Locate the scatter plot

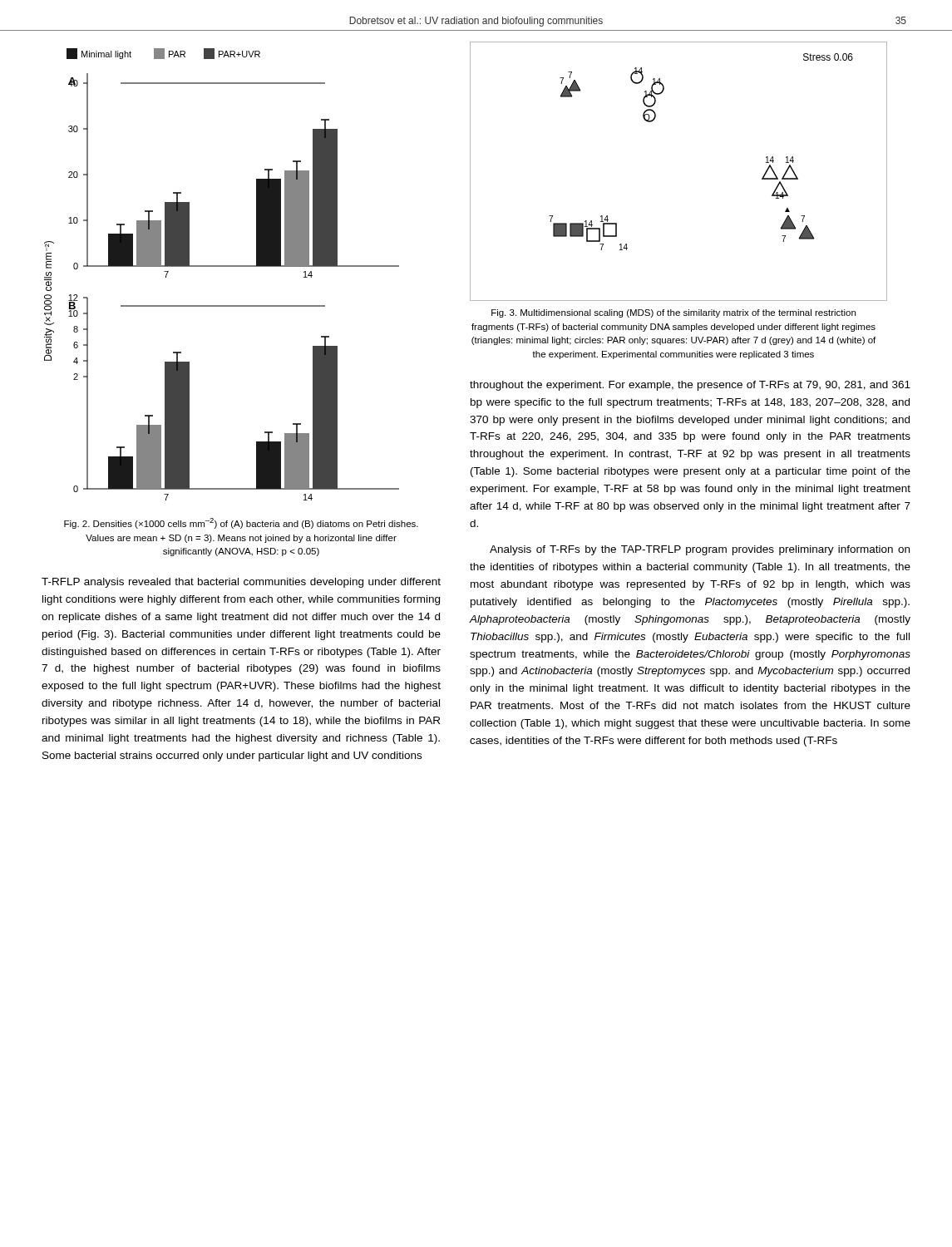(678, 171)
